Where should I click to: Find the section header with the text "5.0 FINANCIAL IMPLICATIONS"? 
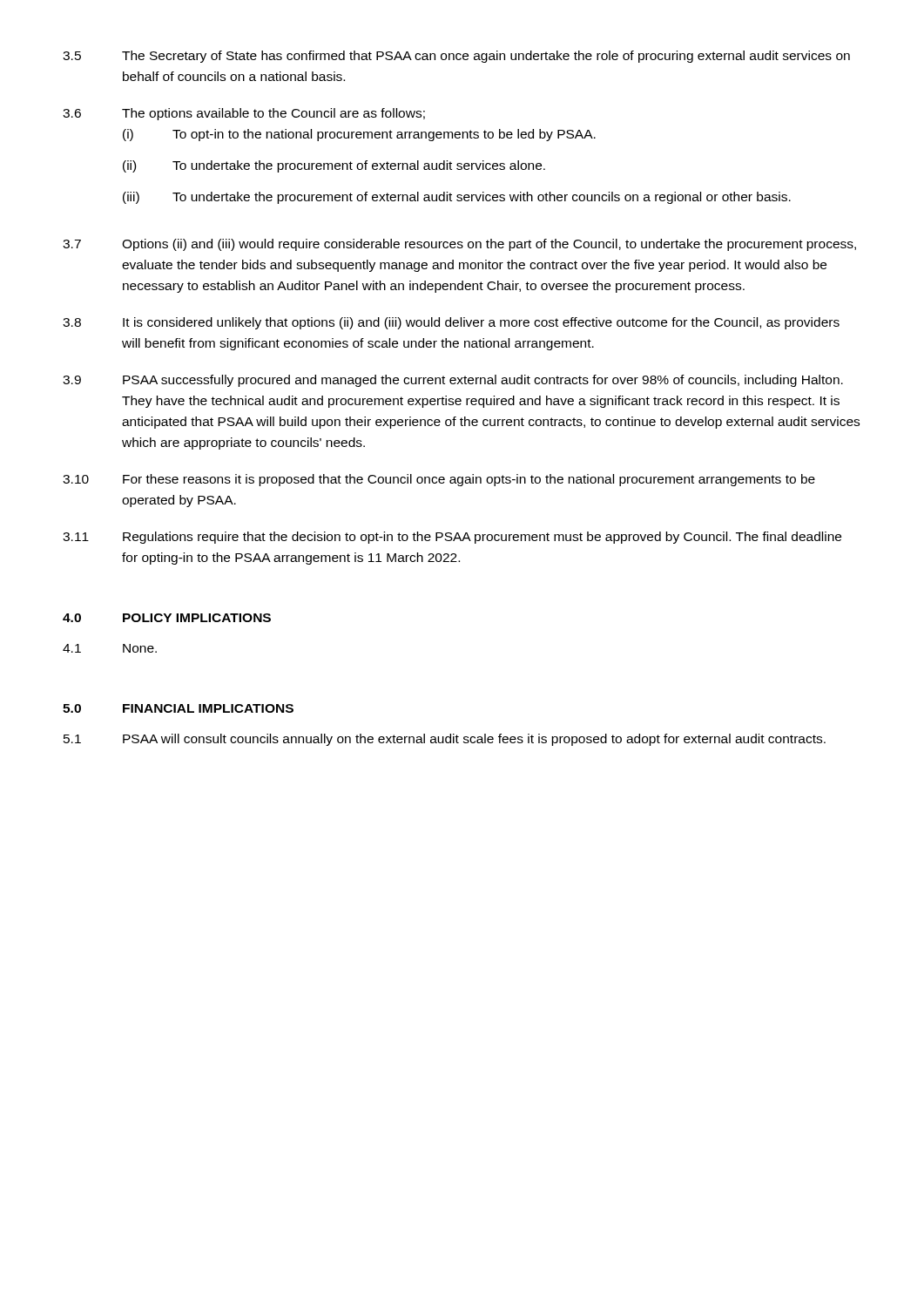(x=178, y=709)
